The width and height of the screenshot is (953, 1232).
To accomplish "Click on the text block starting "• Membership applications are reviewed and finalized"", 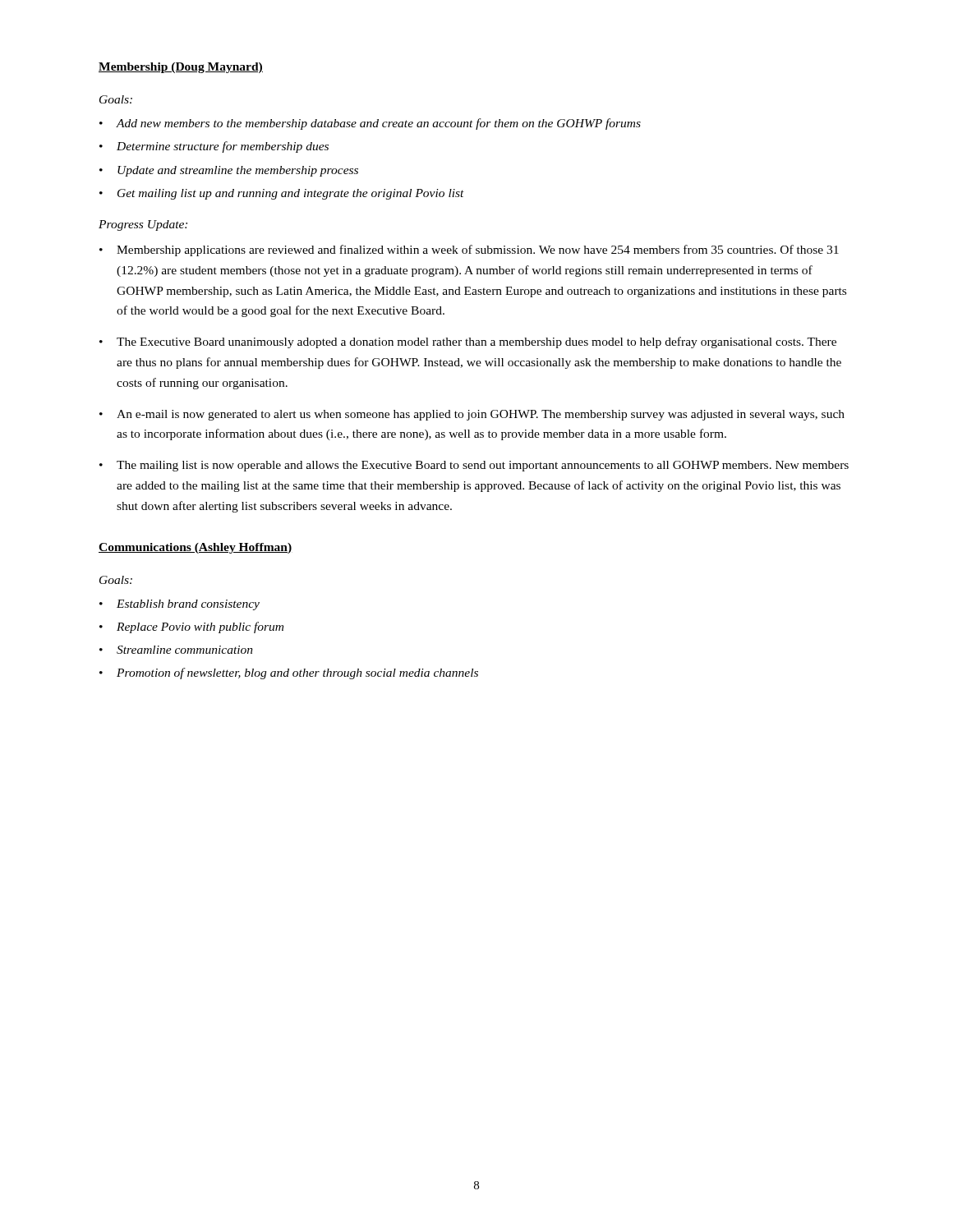I will 476,281.
